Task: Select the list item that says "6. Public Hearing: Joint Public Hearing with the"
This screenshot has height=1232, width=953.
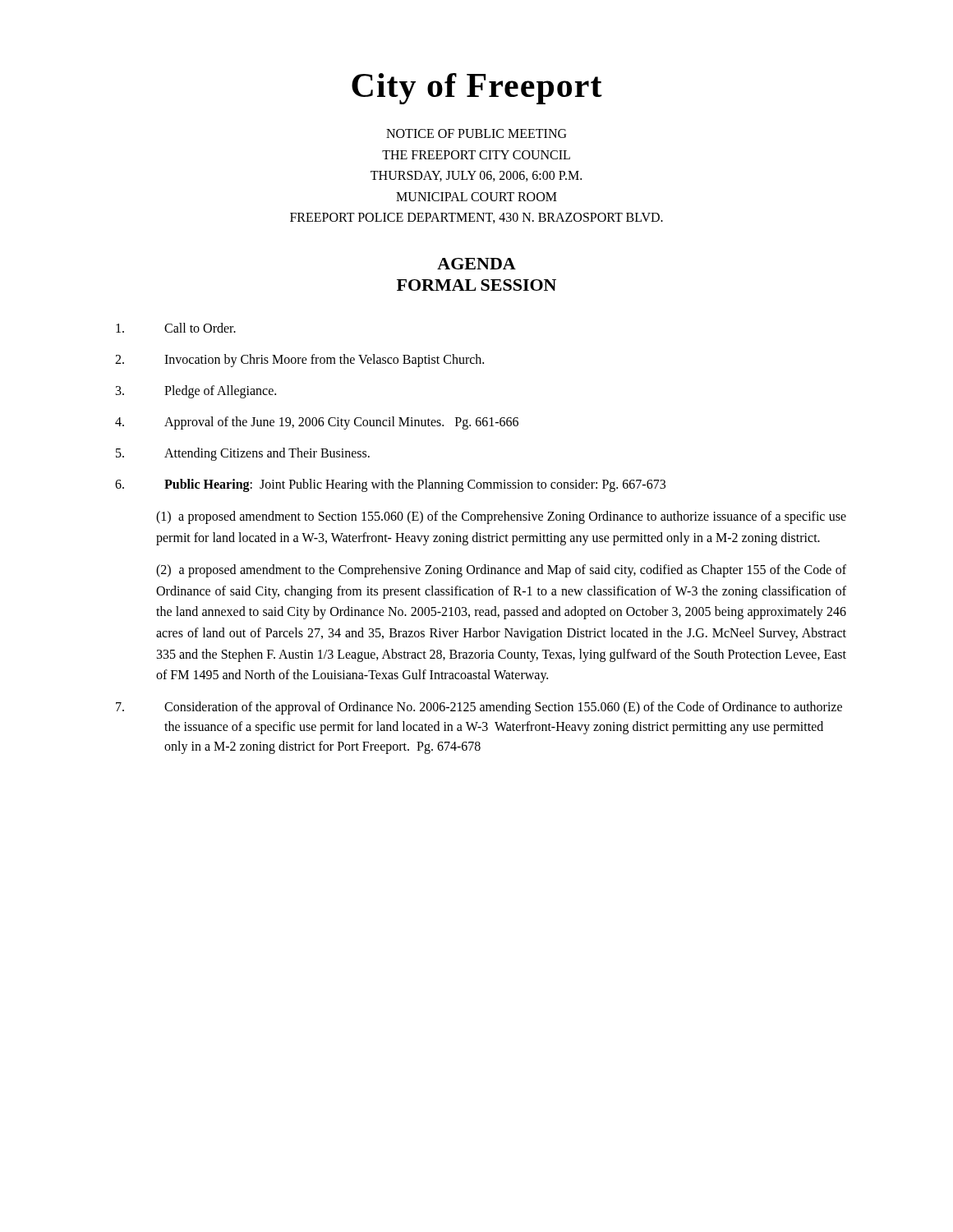Action: [x=476, y=580]
